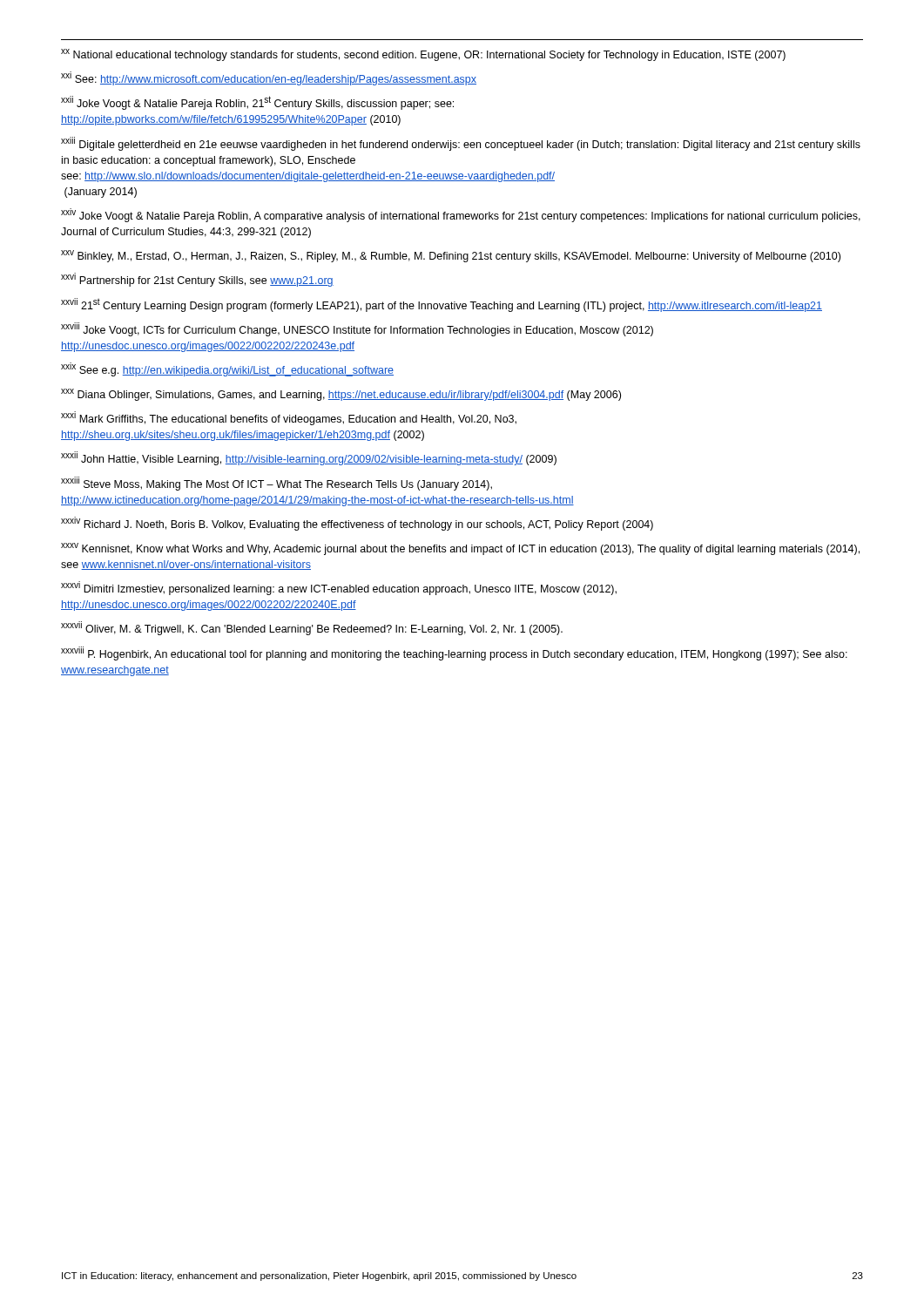Find the block on this page that starts "xxx Diana Oblinger, Simulations,"

pos(341,394)
